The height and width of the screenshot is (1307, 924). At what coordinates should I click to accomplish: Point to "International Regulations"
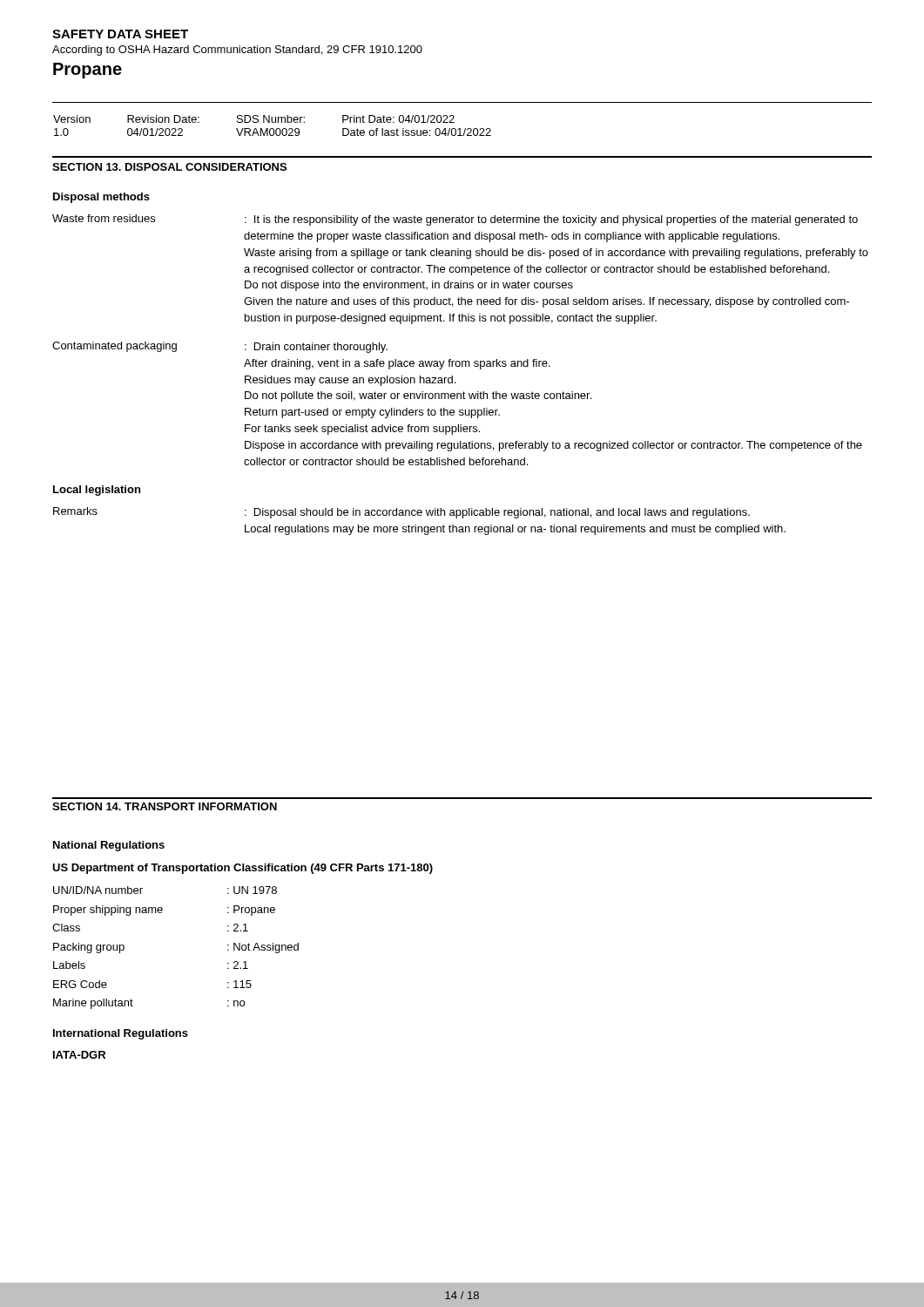[x=120, y=1033]
